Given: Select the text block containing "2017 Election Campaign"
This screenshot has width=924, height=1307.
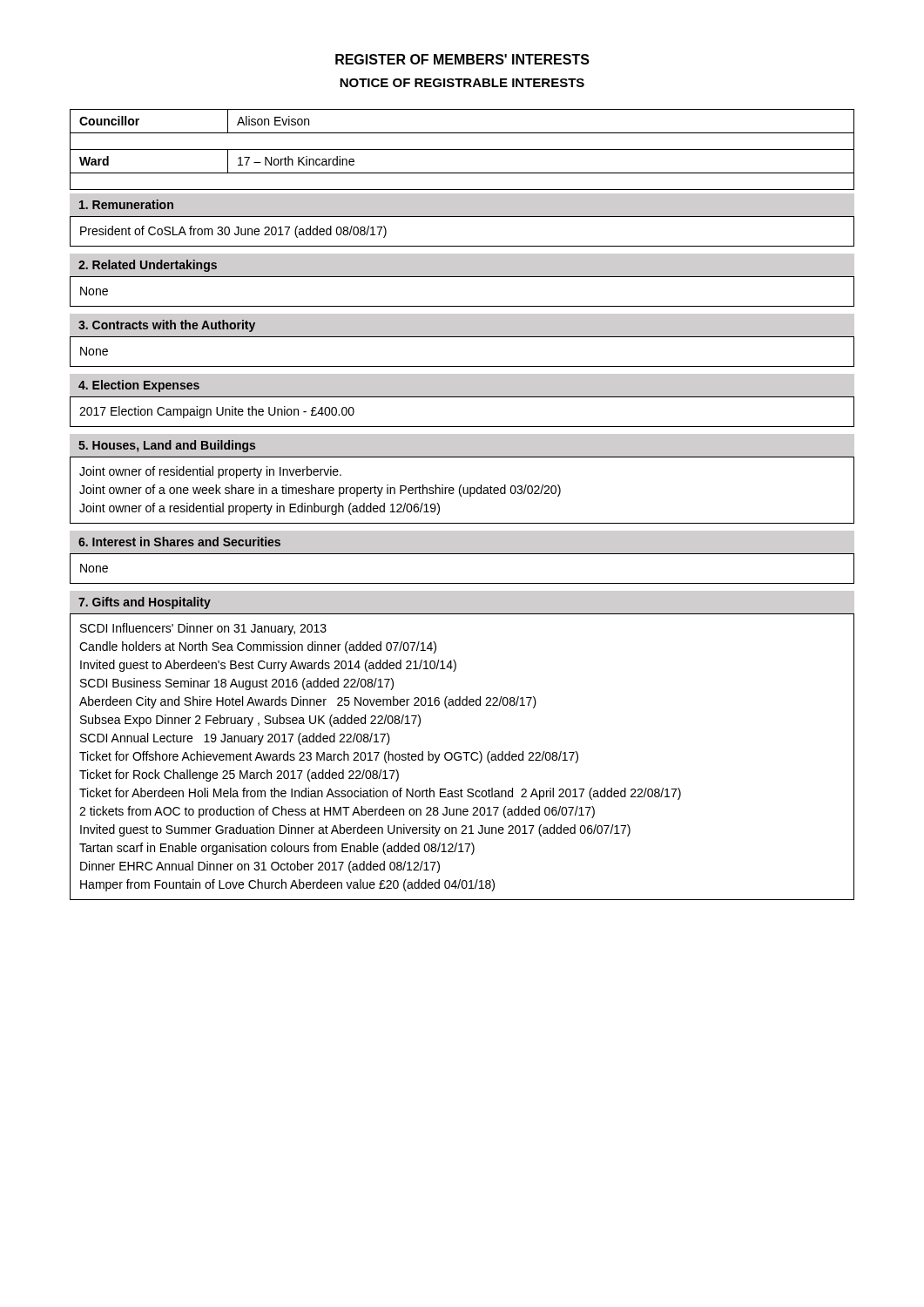Looking at the screenshot, I should coord(217,411).
